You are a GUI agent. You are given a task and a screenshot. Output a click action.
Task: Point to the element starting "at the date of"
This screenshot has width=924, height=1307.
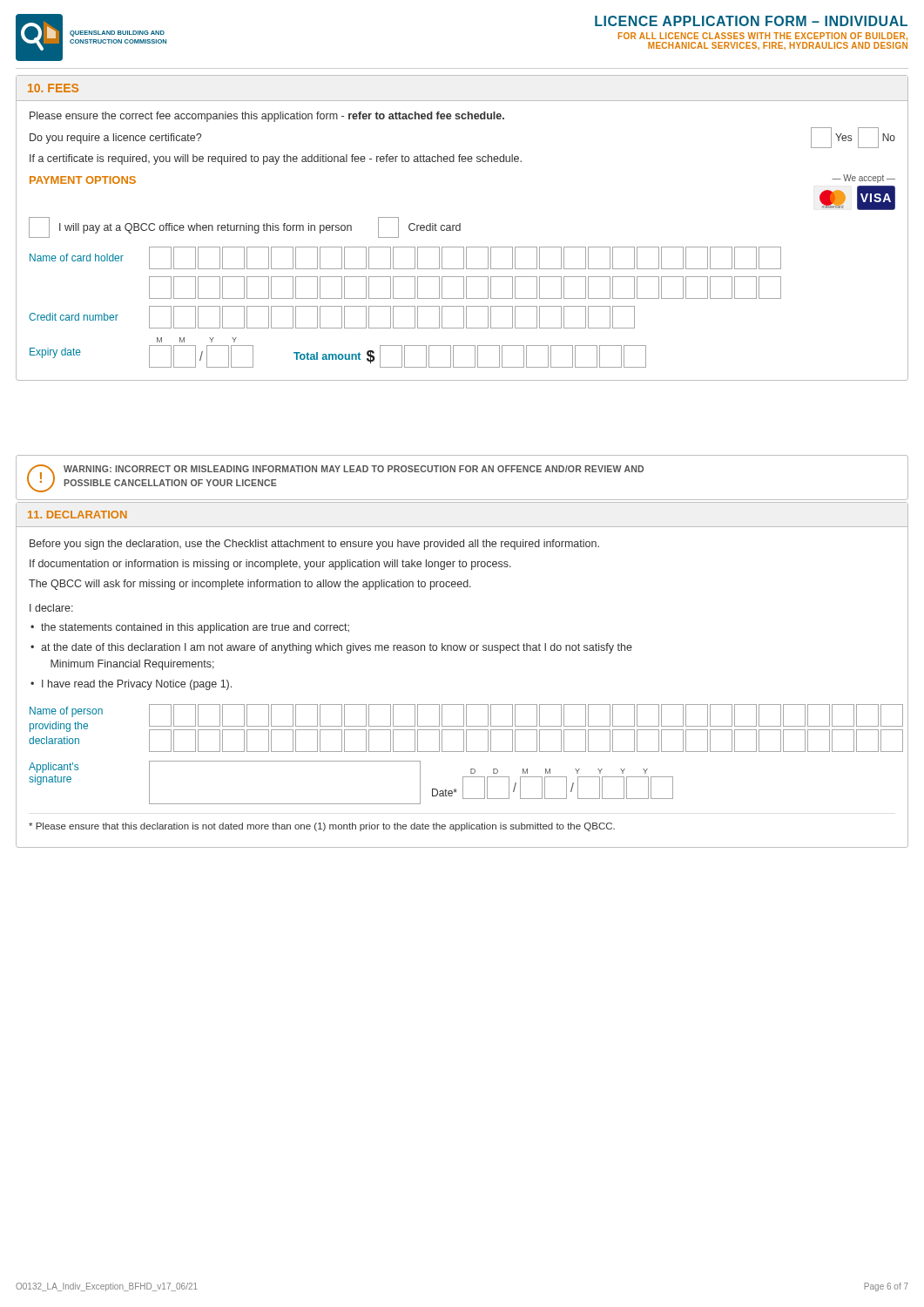(337, 656)
